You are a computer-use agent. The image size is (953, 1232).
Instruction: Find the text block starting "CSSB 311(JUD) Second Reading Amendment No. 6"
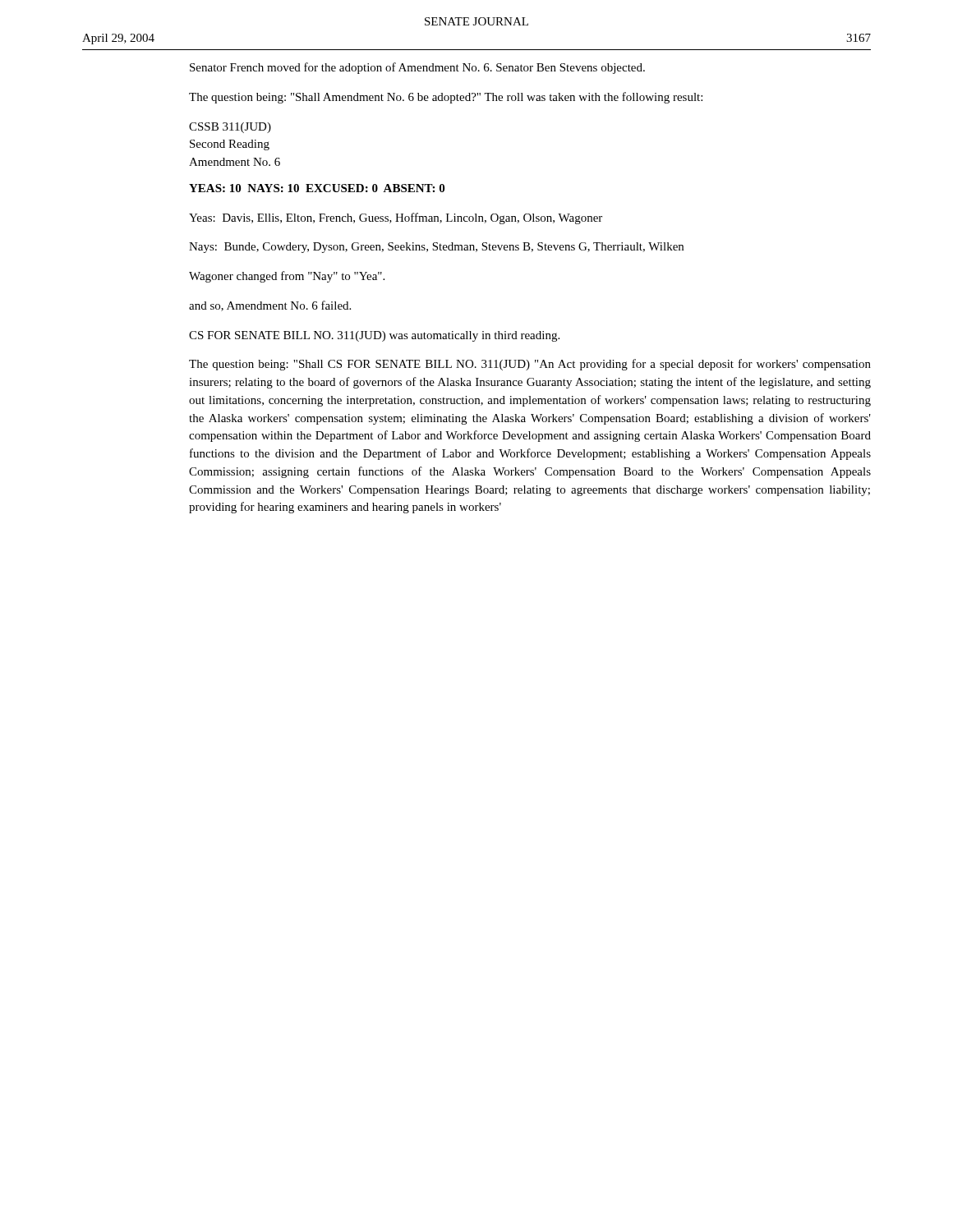235,144
